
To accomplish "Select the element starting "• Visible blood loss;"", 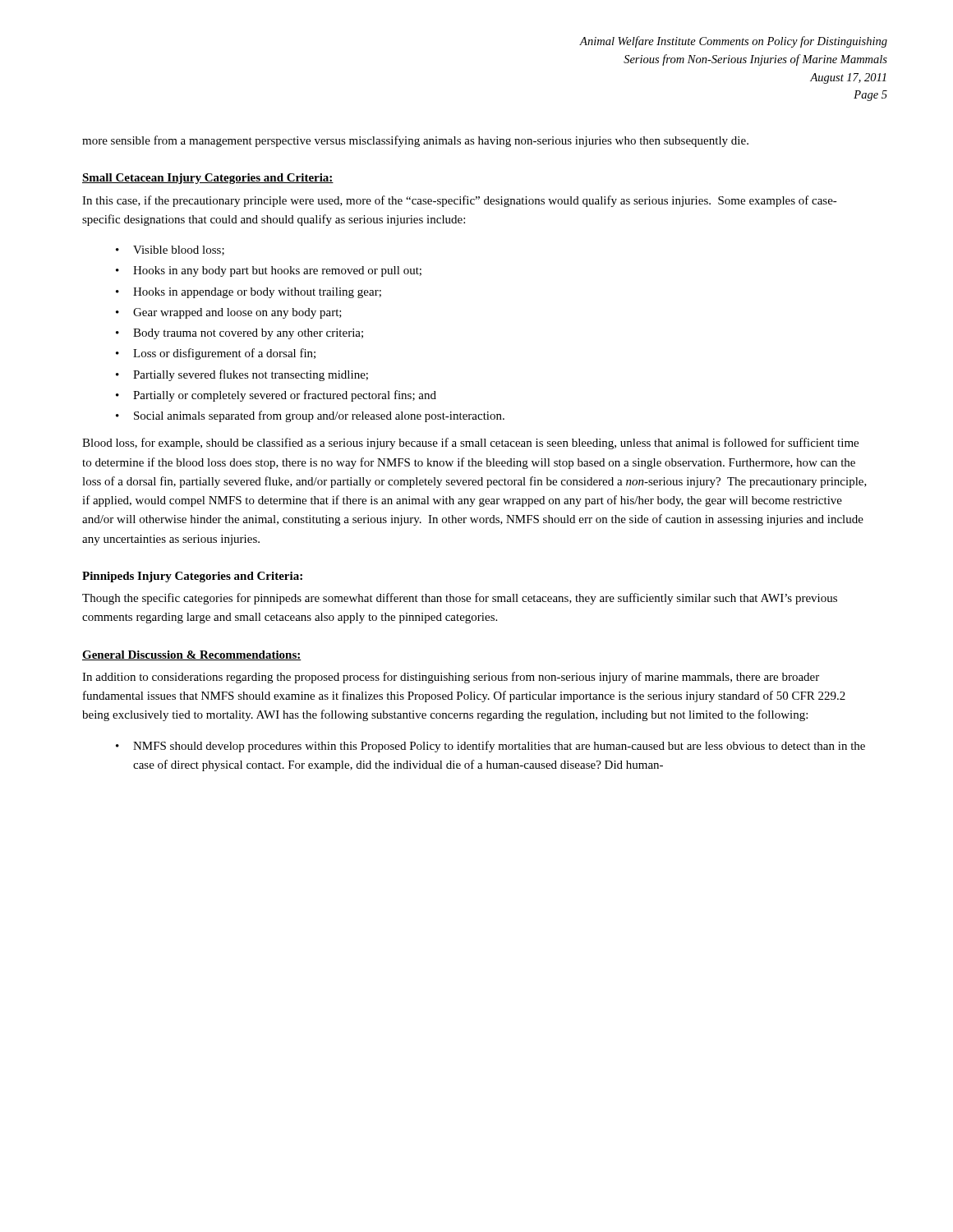I will pyautogui.click(x=170, y=250).
